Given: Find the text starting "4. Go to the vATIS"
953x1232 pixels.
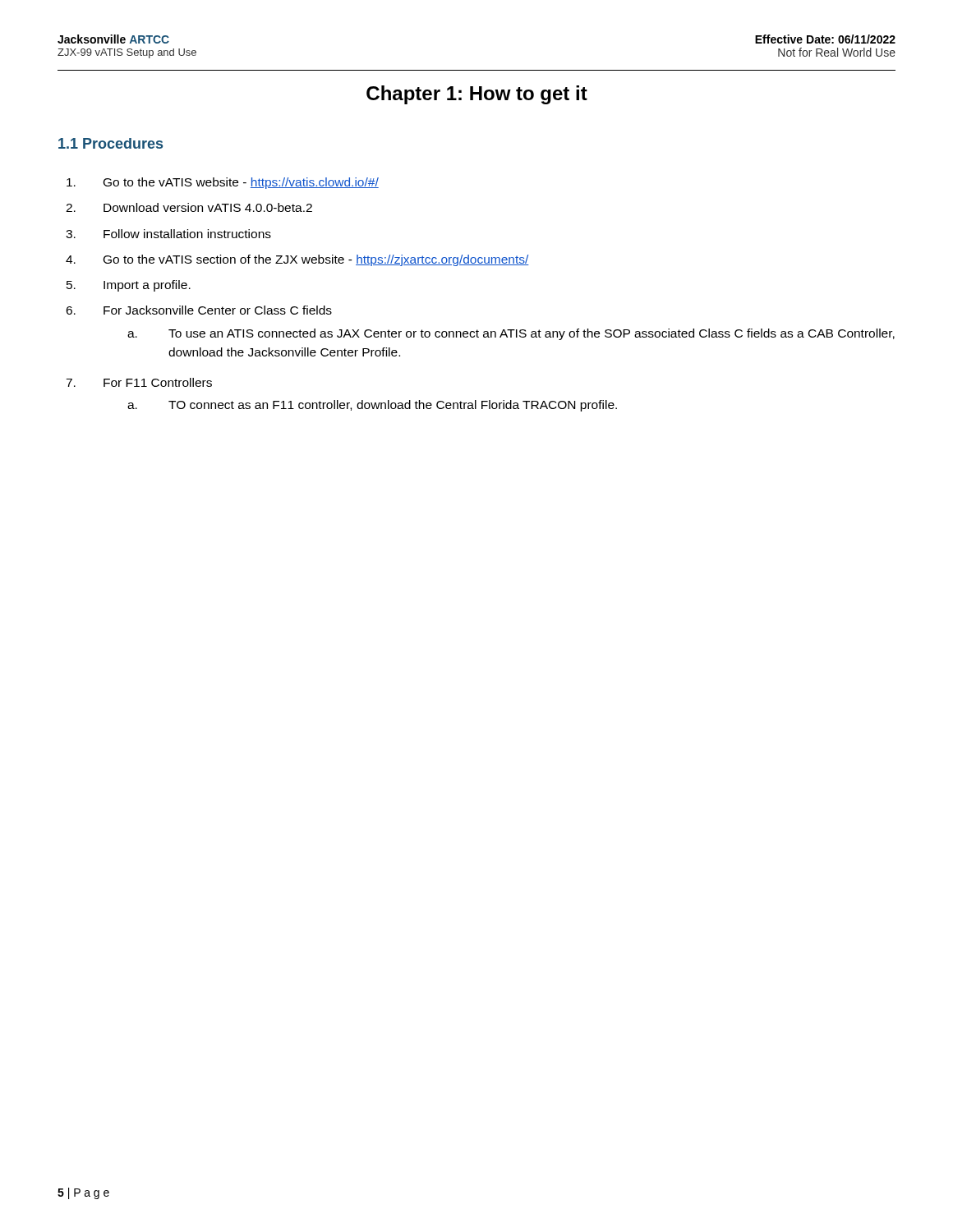Looking at the screenshot, I should [x=476, y=259].
